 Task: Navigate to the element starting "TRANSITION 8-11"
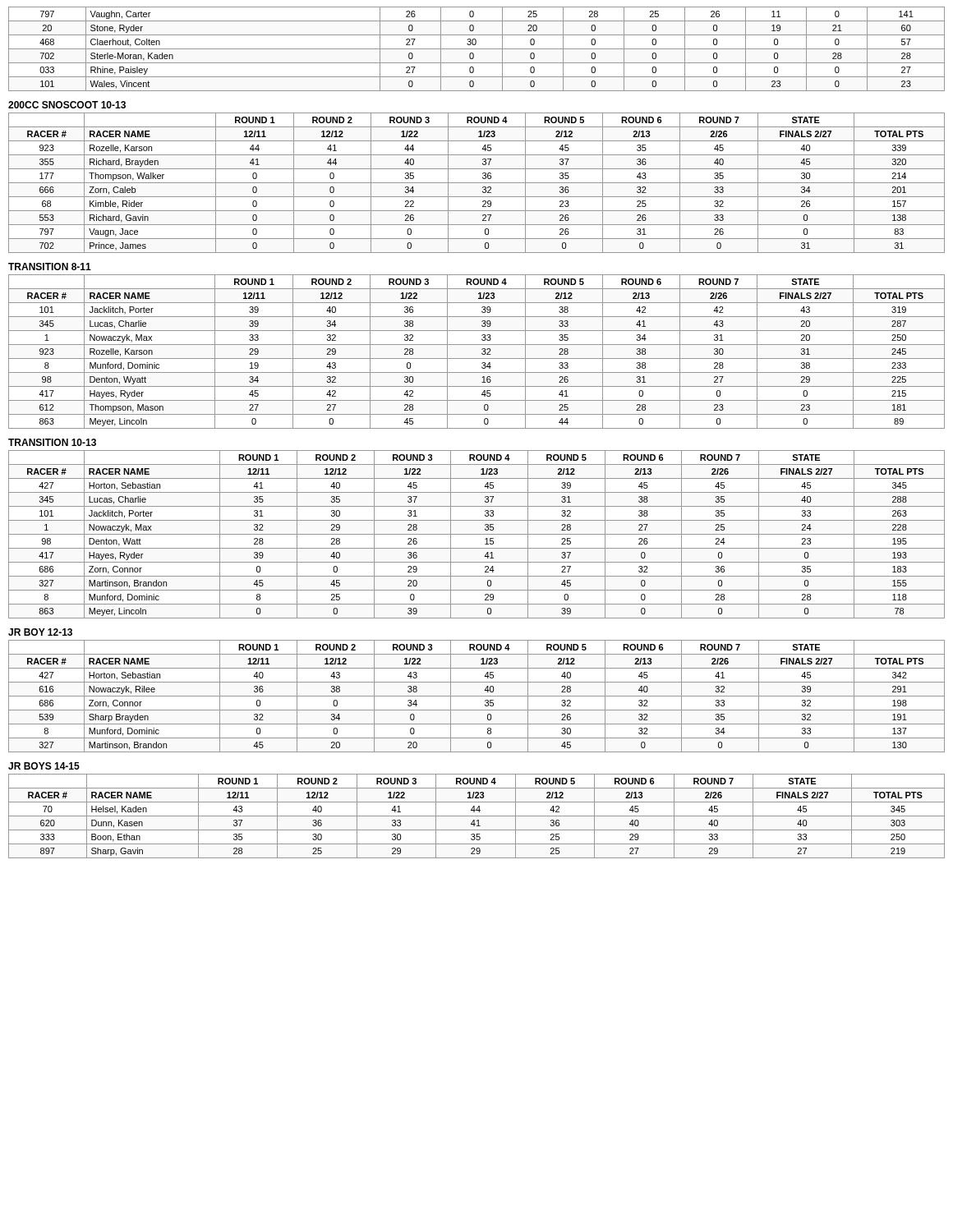click(50, 267)
